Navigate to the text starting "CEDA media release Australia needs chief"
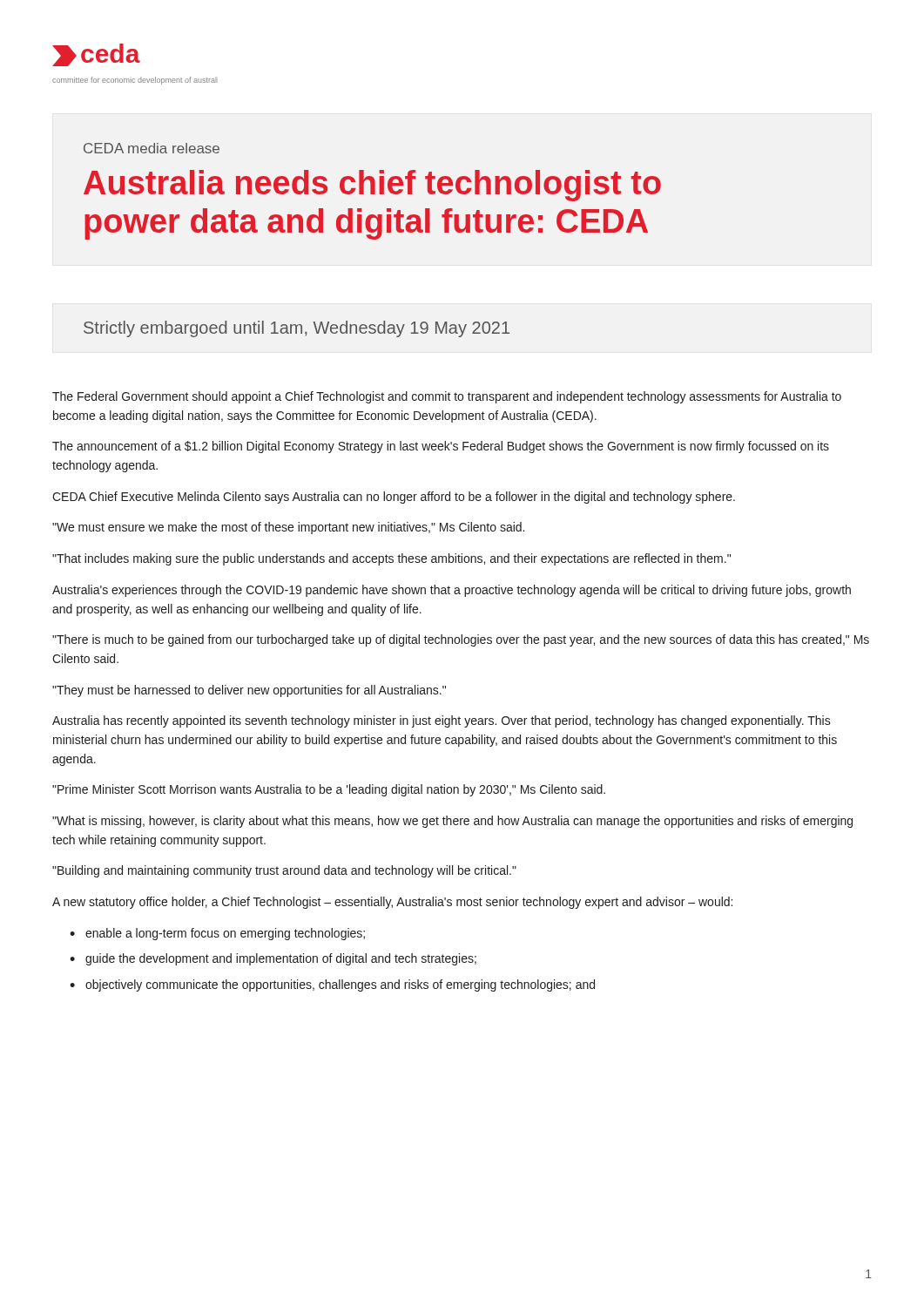The height and width of the screenshot is (1307, 924). pos(462,190)
